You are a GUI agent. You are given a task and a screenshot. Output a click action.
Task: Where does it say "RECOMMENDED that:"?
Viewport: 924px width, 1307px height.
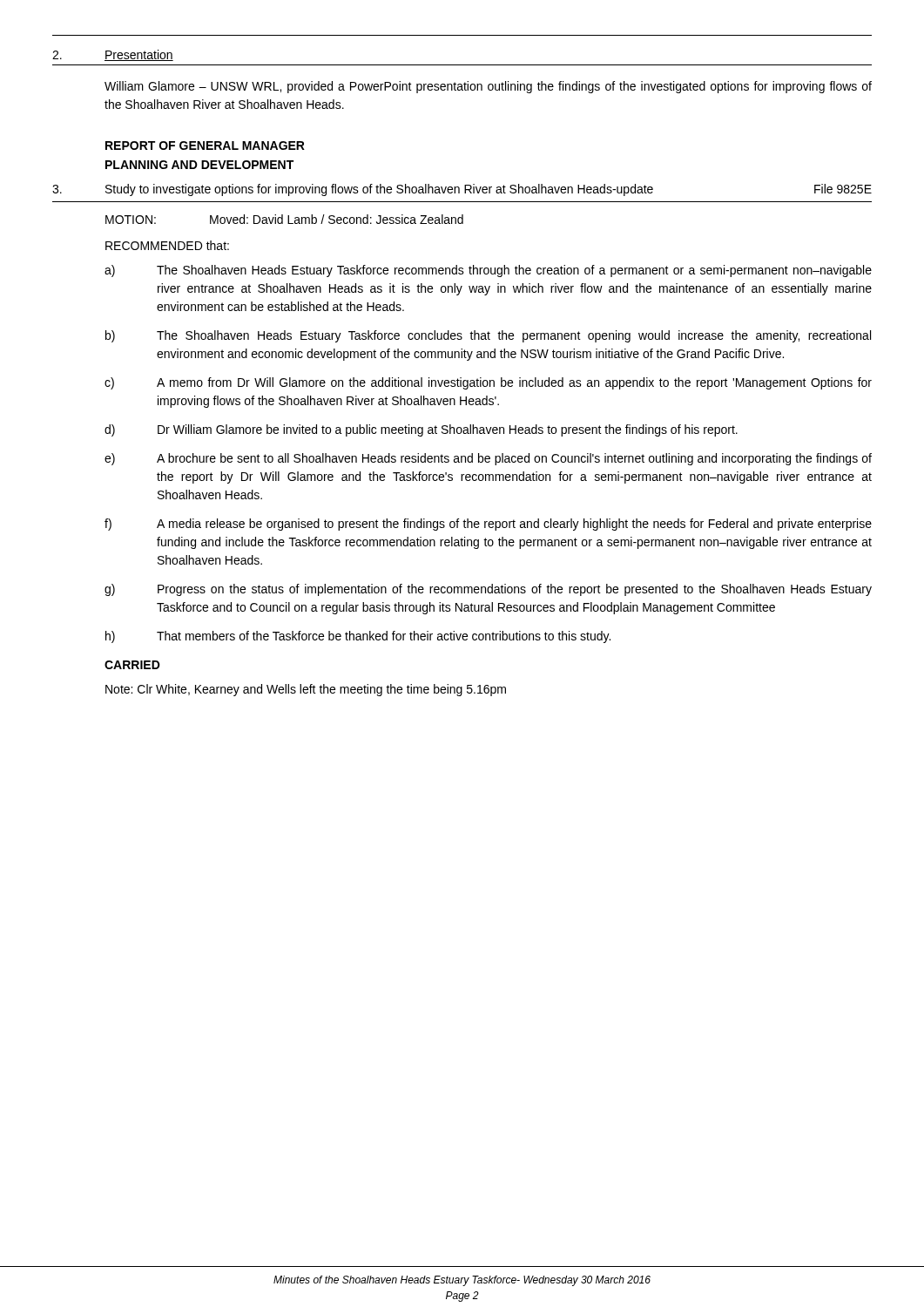[167, 246]
